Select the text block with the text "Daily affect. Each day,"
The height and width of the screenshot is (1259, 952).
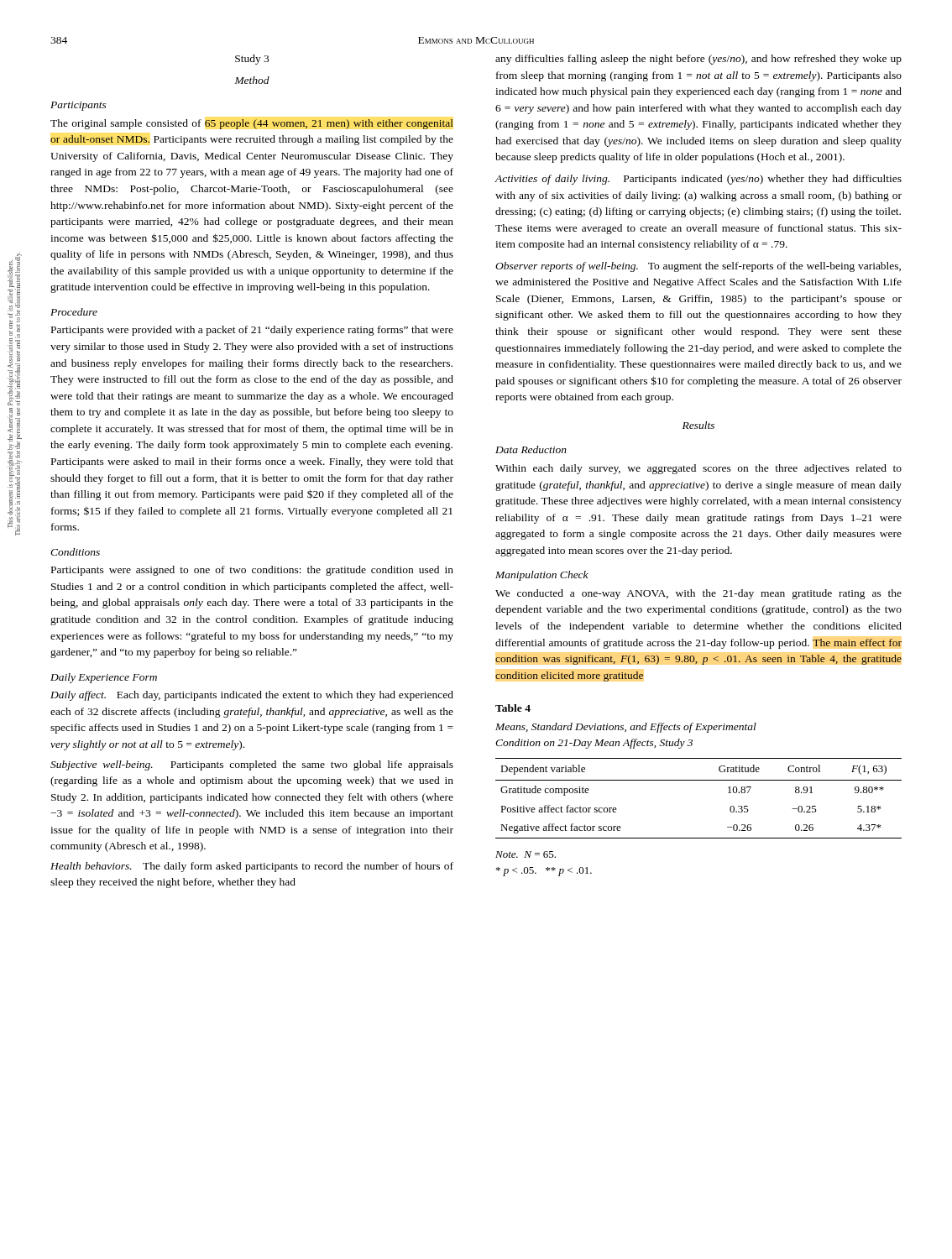(252, 720)
